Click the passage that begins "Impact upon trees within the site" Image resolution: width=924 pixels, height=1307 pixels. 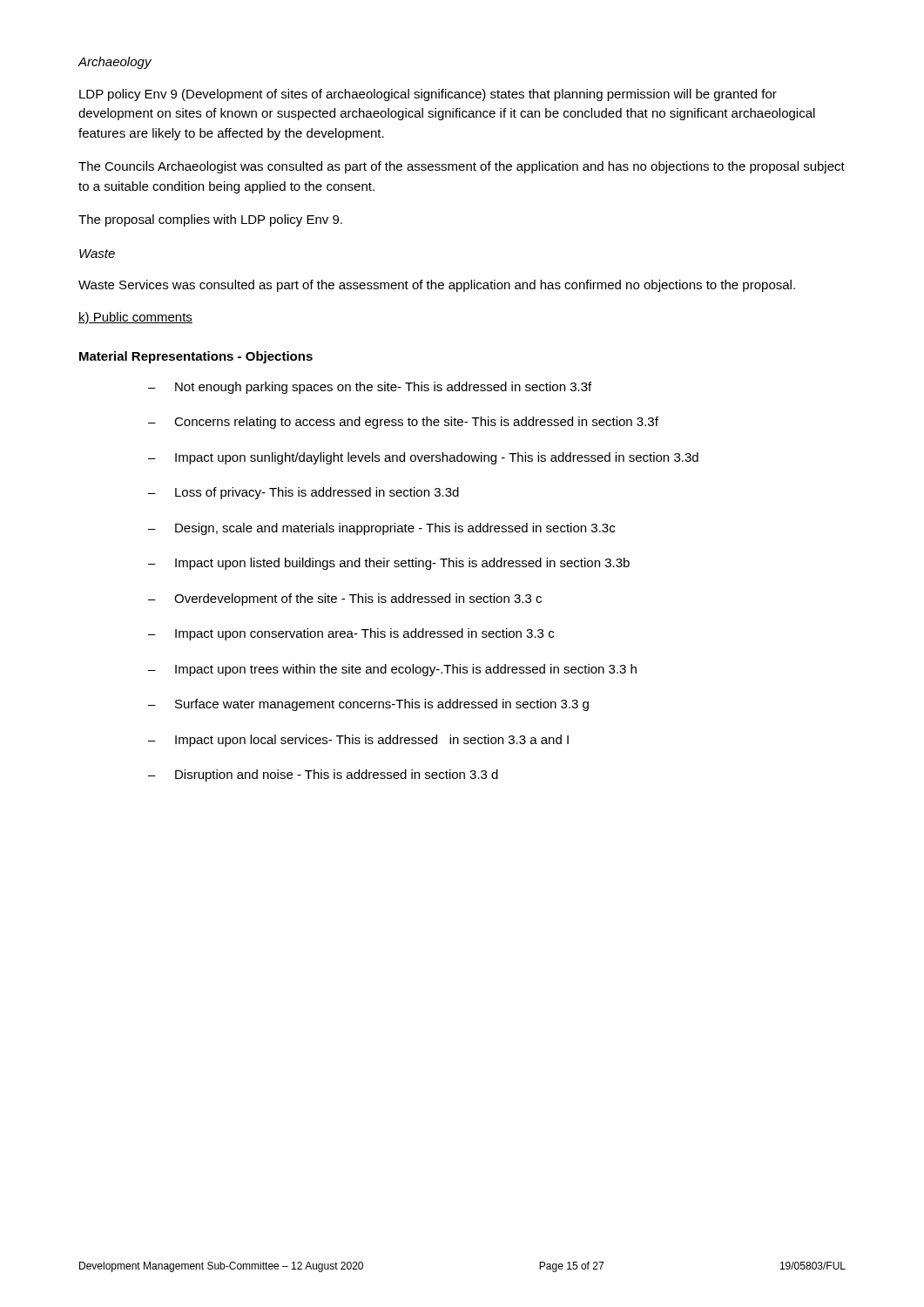406,668
